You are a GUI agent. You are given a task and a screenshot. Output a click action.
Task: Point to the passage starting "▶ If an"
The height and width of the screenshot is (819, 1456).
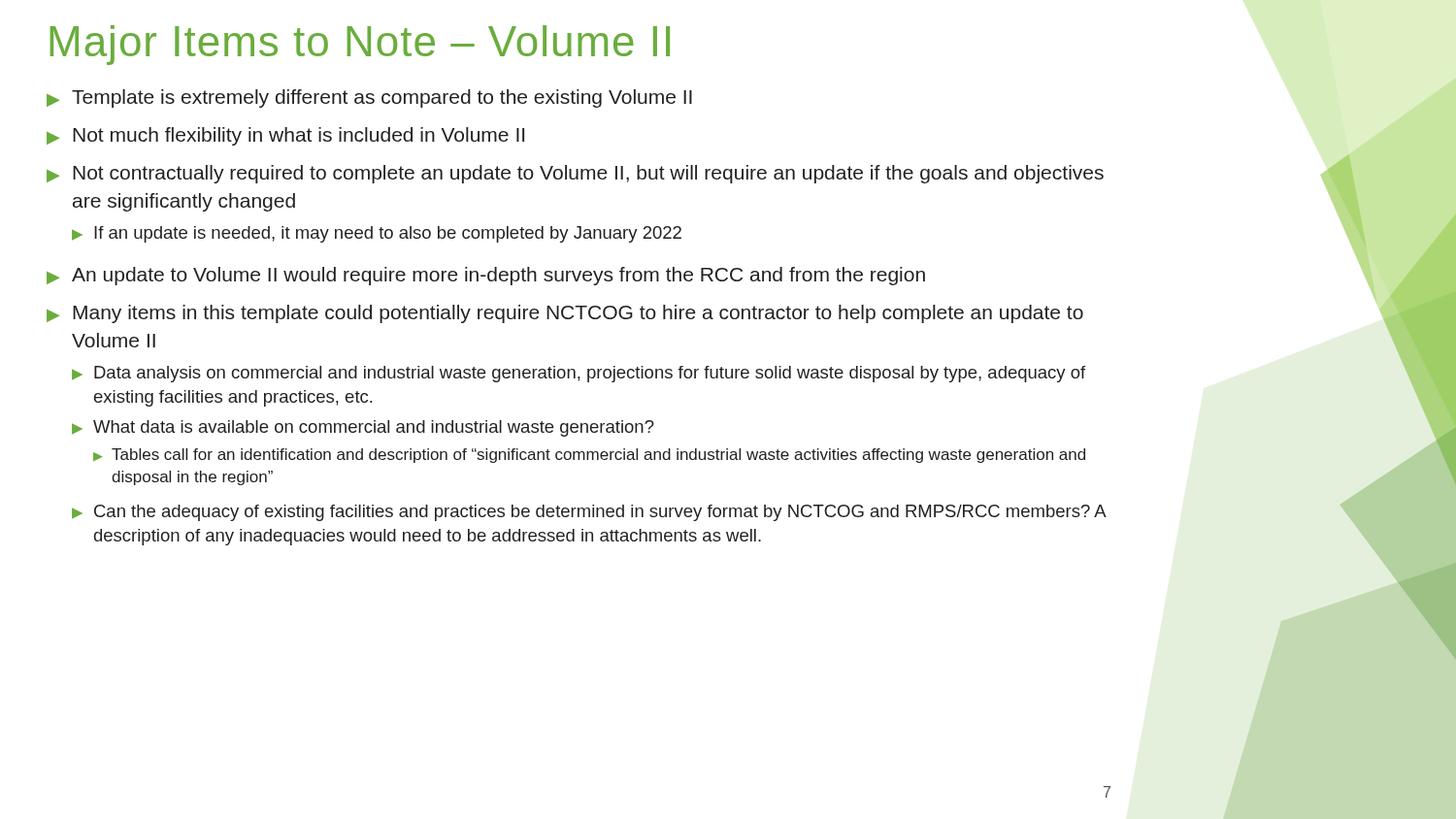589,233
